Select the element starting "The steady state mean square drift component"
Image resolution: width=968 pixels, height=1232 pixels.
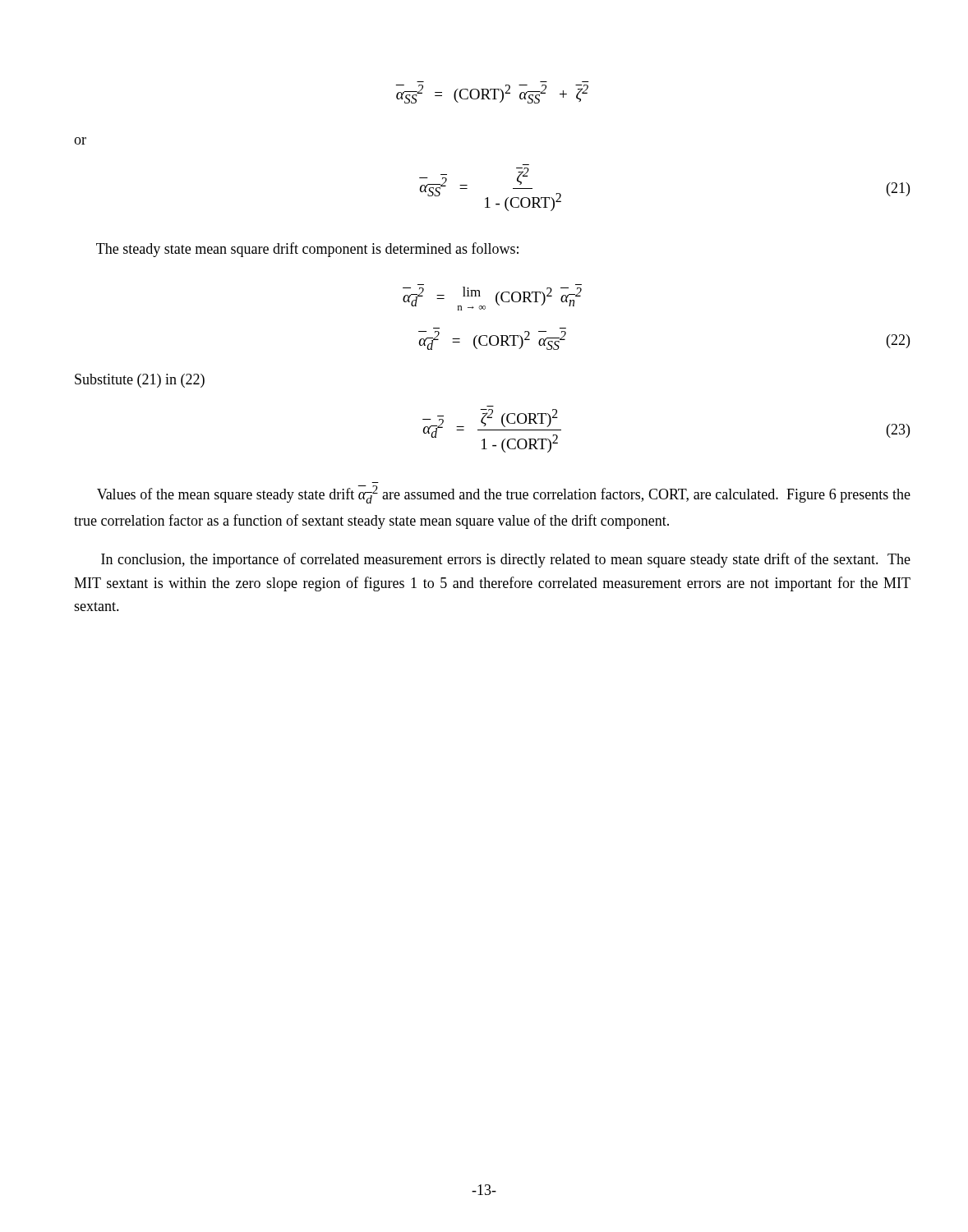pyautogui.click(x=297, y=249)
